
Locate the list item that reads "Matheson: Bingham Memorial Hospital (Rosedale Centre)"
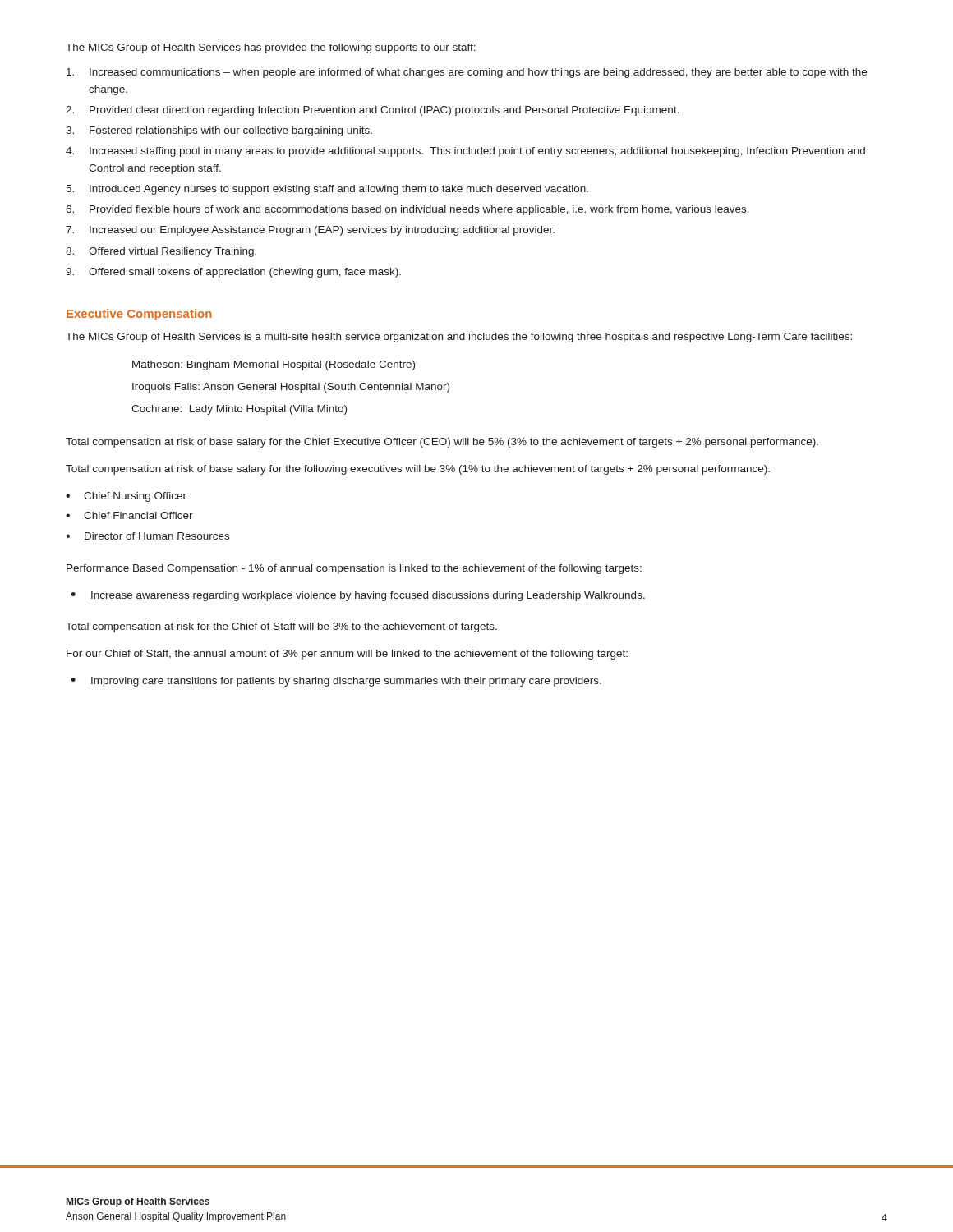point(274,364)
